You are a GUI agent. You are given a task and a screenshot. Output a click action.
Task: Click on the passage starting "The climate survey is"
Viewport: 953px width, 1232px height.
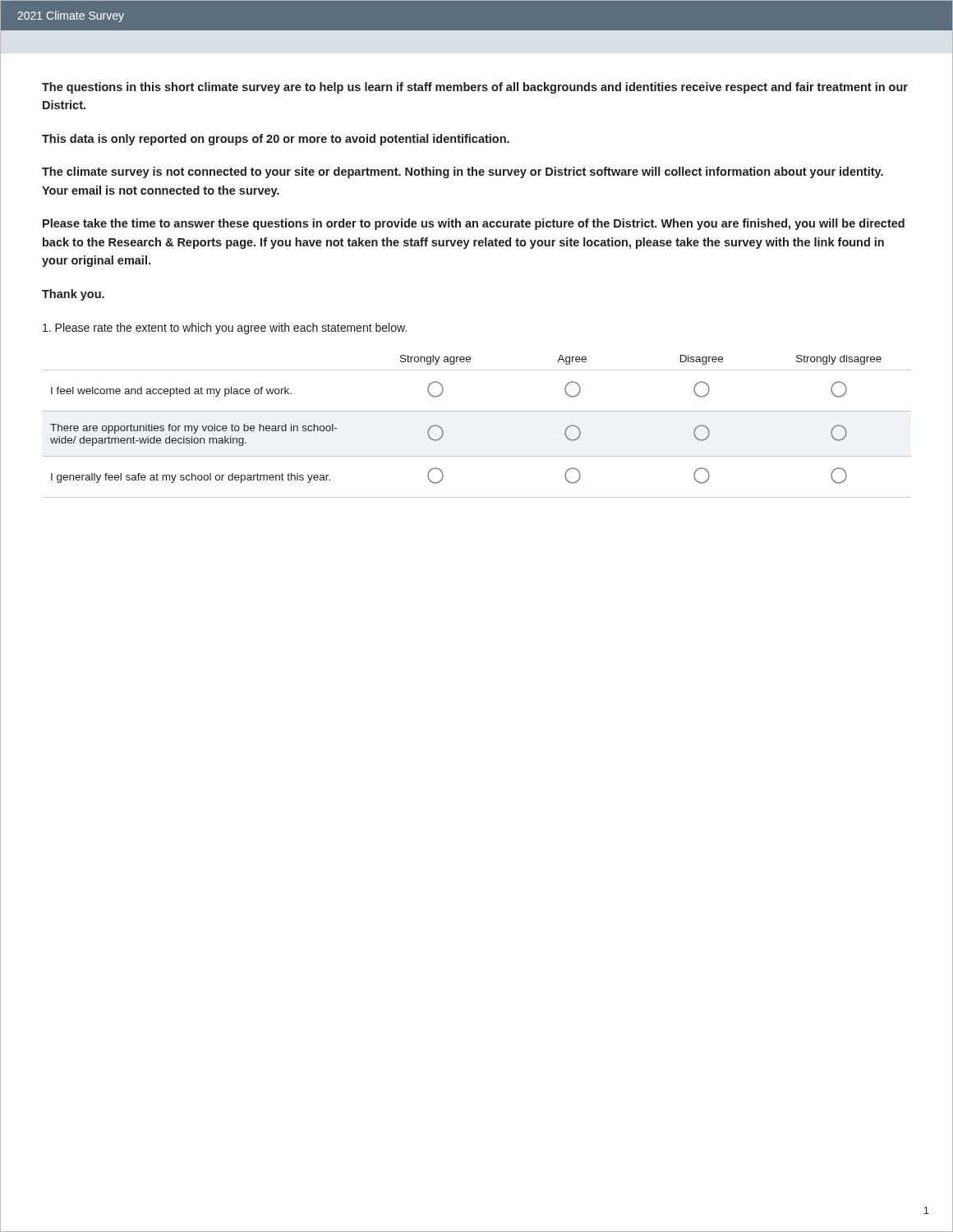point(464,181)
